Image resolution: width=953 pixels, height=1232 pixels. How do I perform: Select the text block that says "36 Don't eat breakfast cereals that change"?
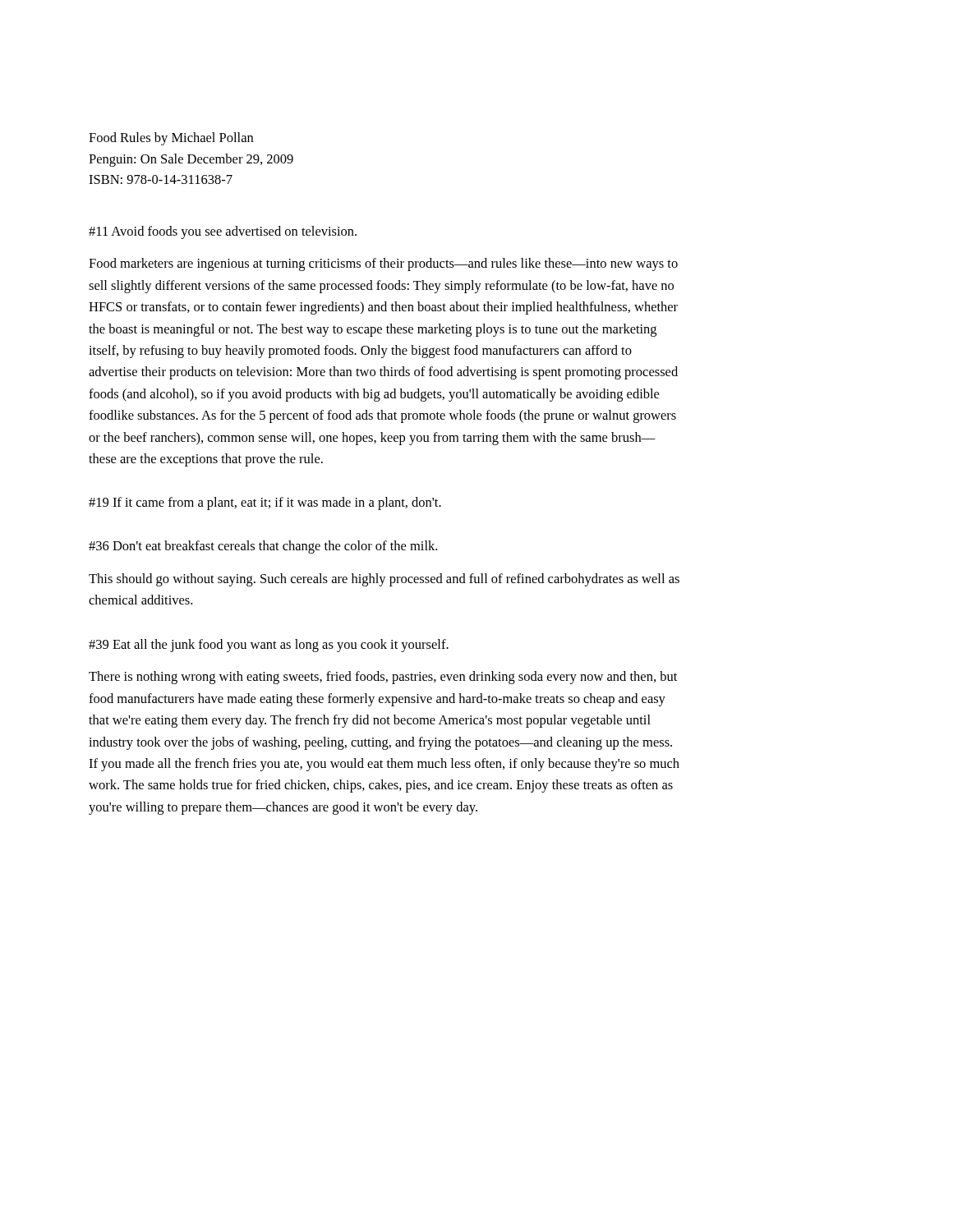coord(263,546)
